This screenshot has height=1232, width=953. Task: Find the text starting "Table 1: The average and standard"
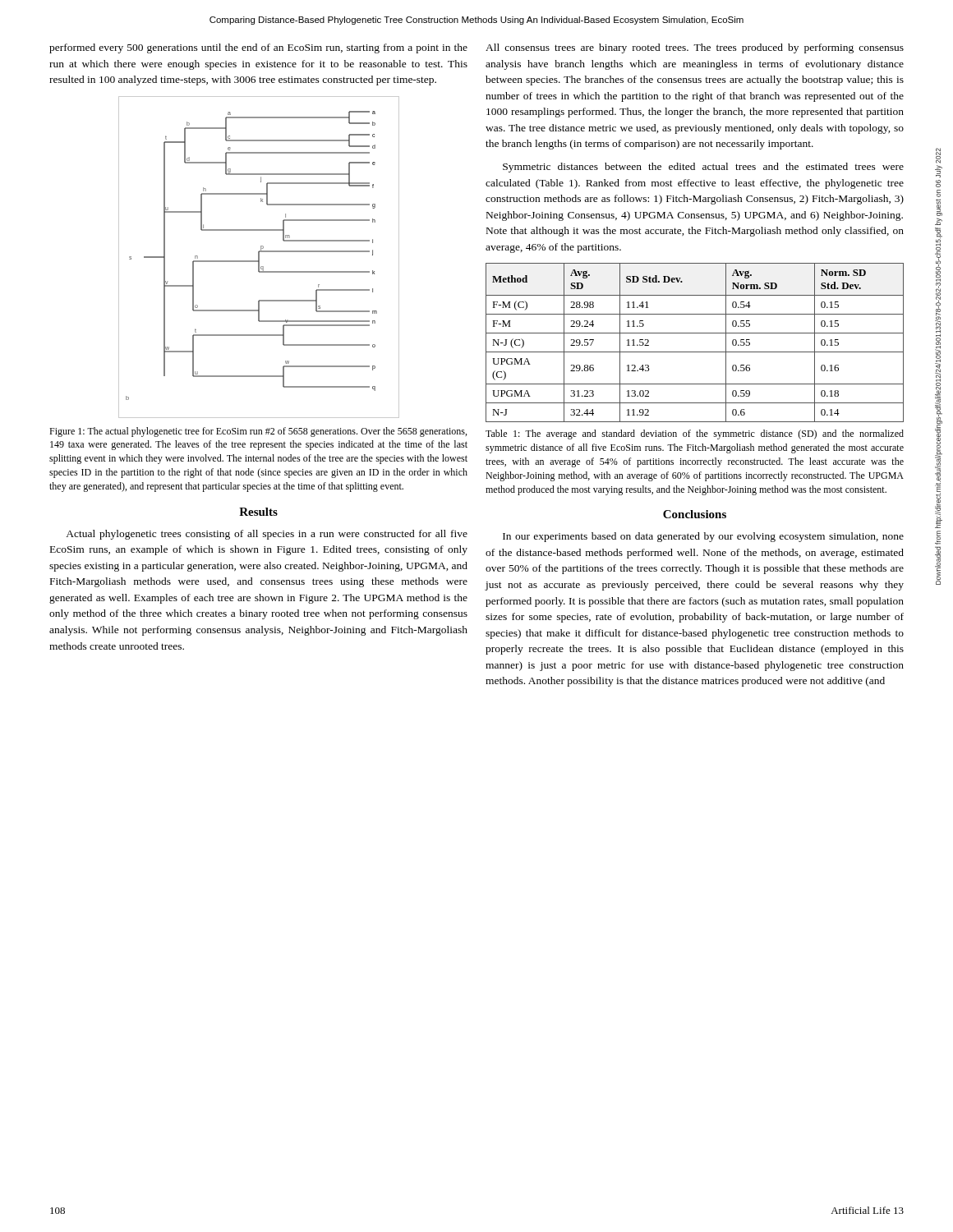(x=695, y=462)
